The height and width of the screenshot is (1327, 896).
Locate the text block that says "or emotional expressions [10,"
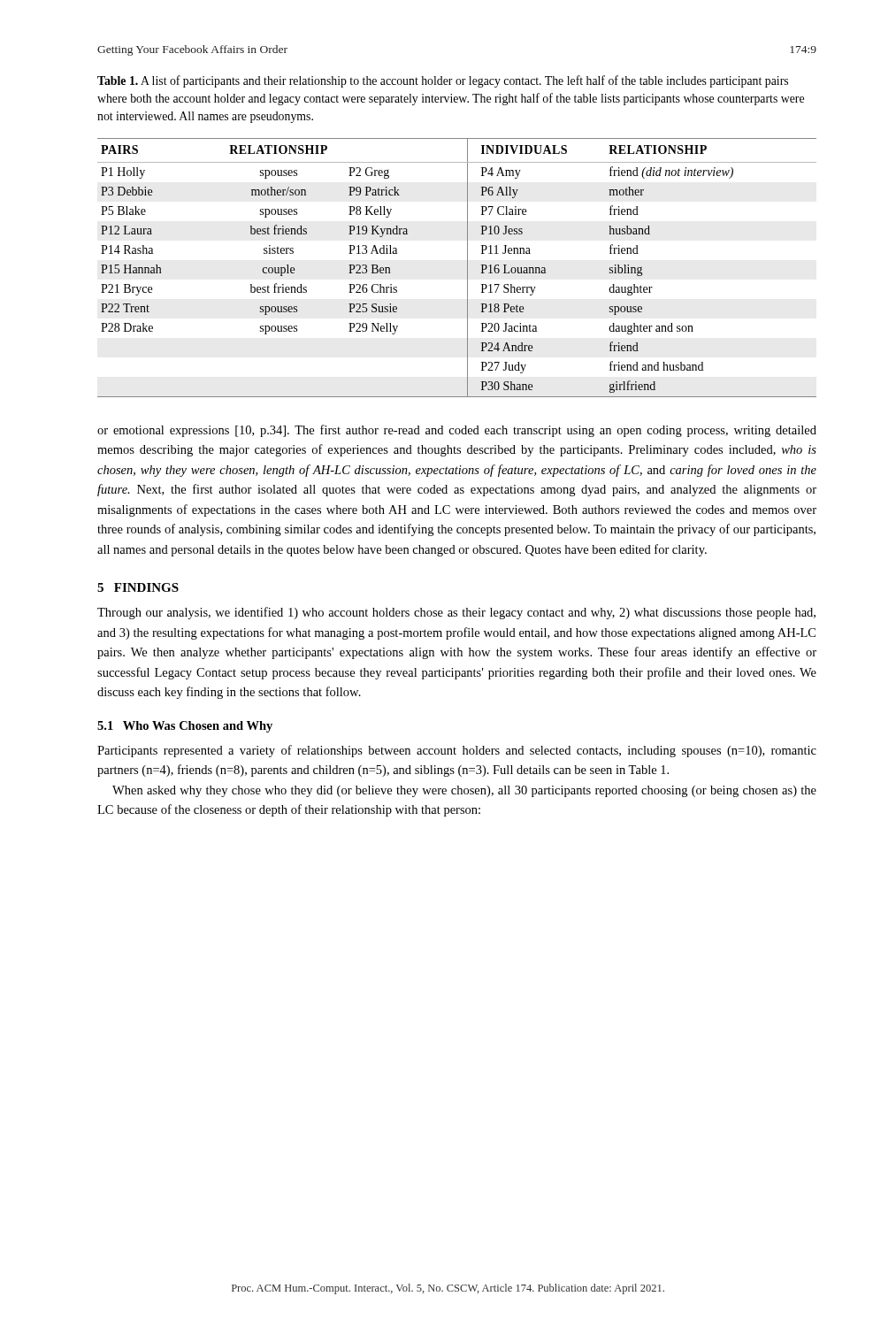tap(457, 490)
